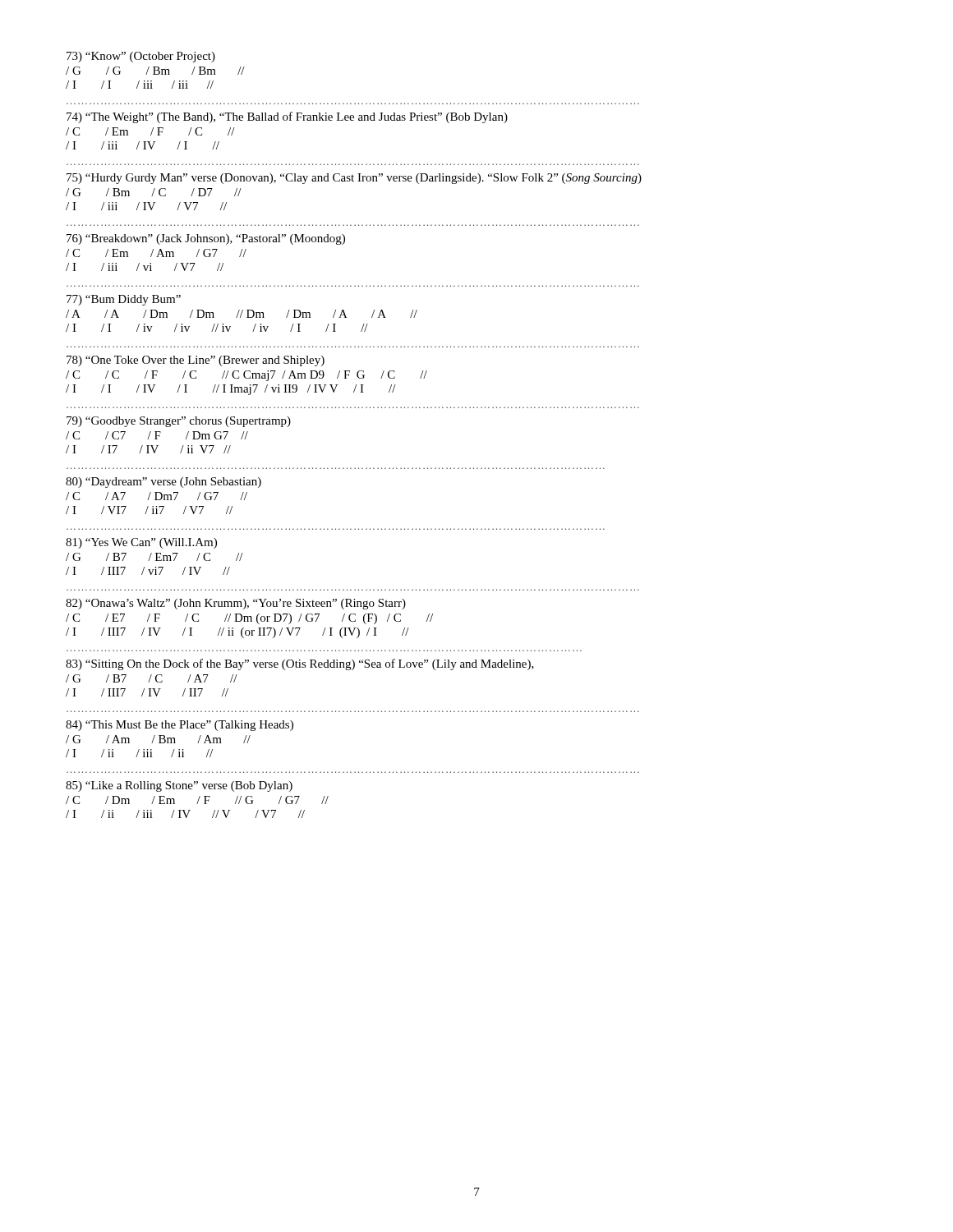Click on the list item with the text "78) “One Toke Over the Line” (Brewer and"
The height and width of the screenshot is (1232, 953).
point(196,361)
